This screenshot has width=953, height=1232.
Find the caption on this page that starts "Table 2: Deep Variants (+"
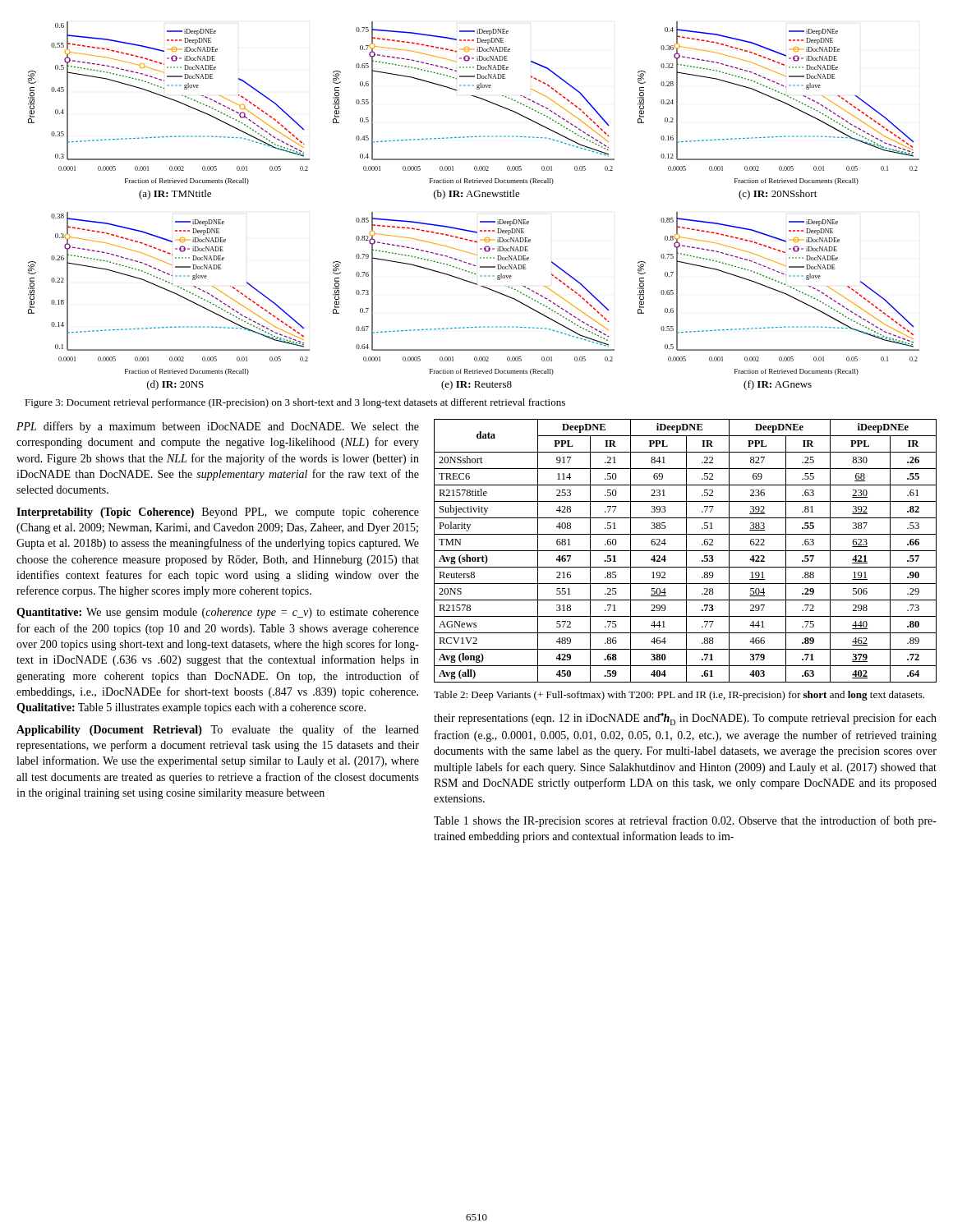point(679,694)
